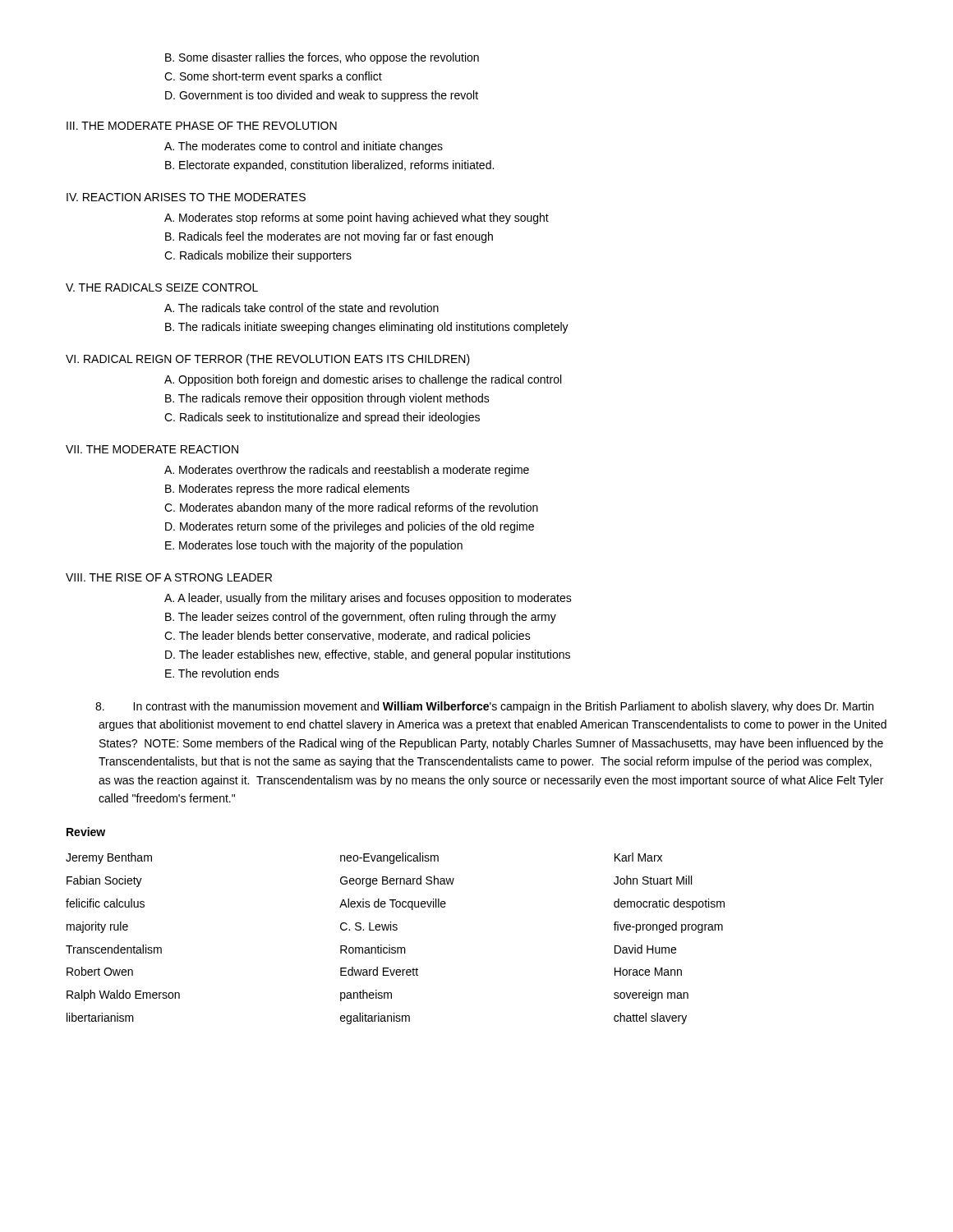Locate the list item with the text "A. The radicals take control of the"
The width and height of the screenshot is (953, 1232).
click(302, 308)
